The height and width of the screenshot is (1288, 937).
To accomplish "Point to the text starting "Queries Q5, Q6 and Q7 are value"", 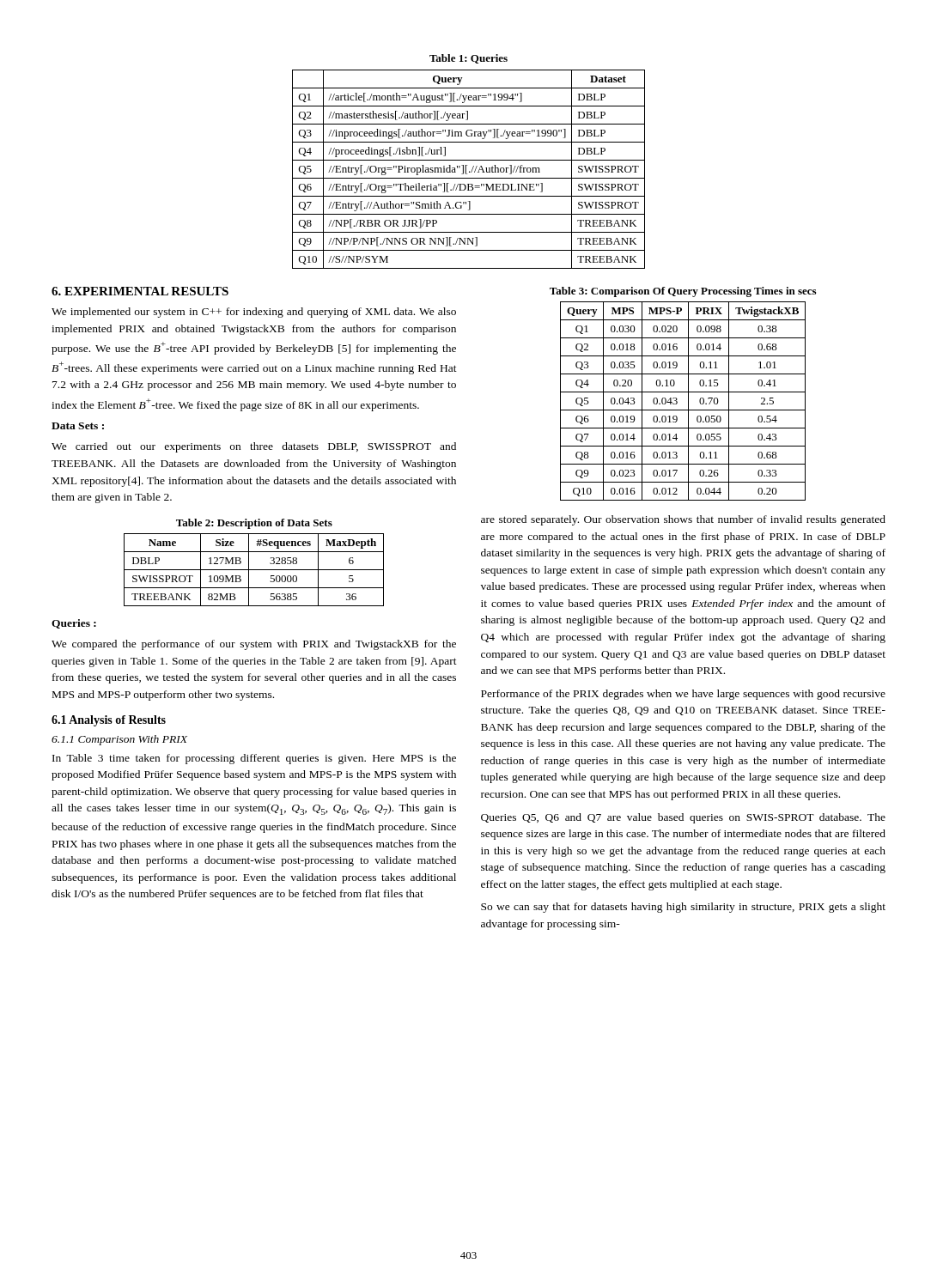I will [683, 850].
